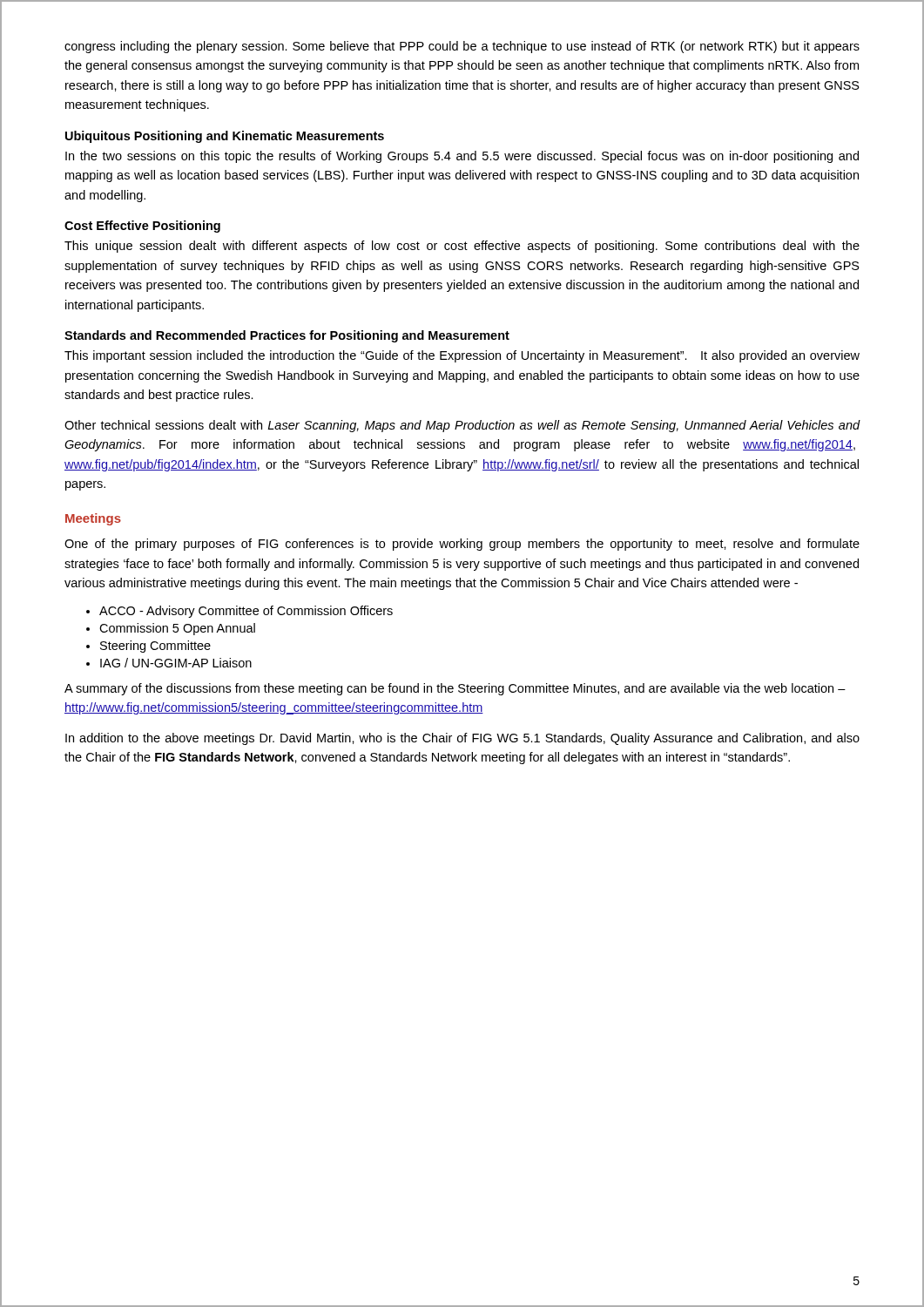Click the section header that begins "Standards and Recommended Practices for"
This screenshot has height=1307, width=924.
(287, 336)
